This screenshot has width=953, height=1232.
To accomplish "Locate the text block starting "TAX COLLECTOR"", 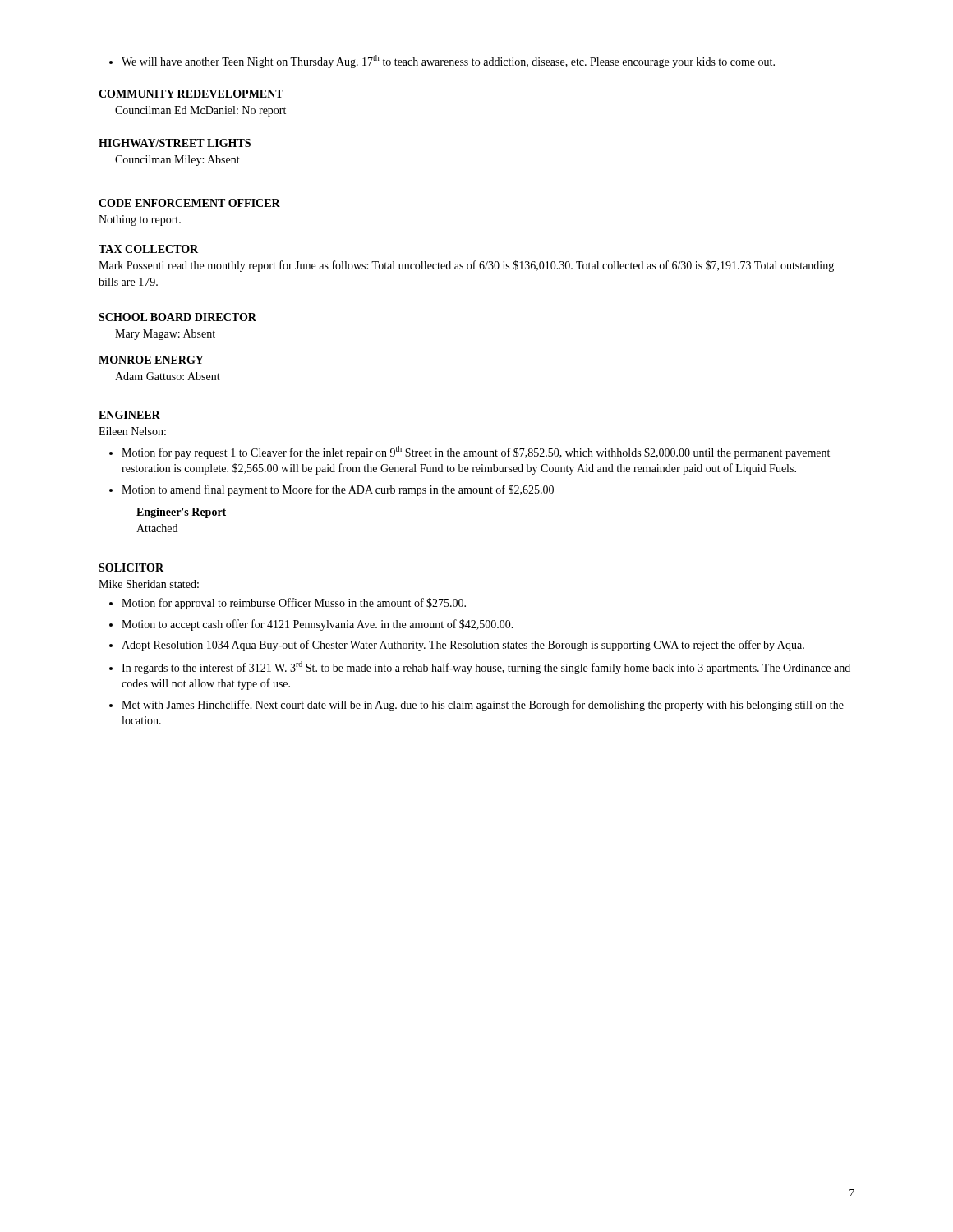I will pos(148,249).
